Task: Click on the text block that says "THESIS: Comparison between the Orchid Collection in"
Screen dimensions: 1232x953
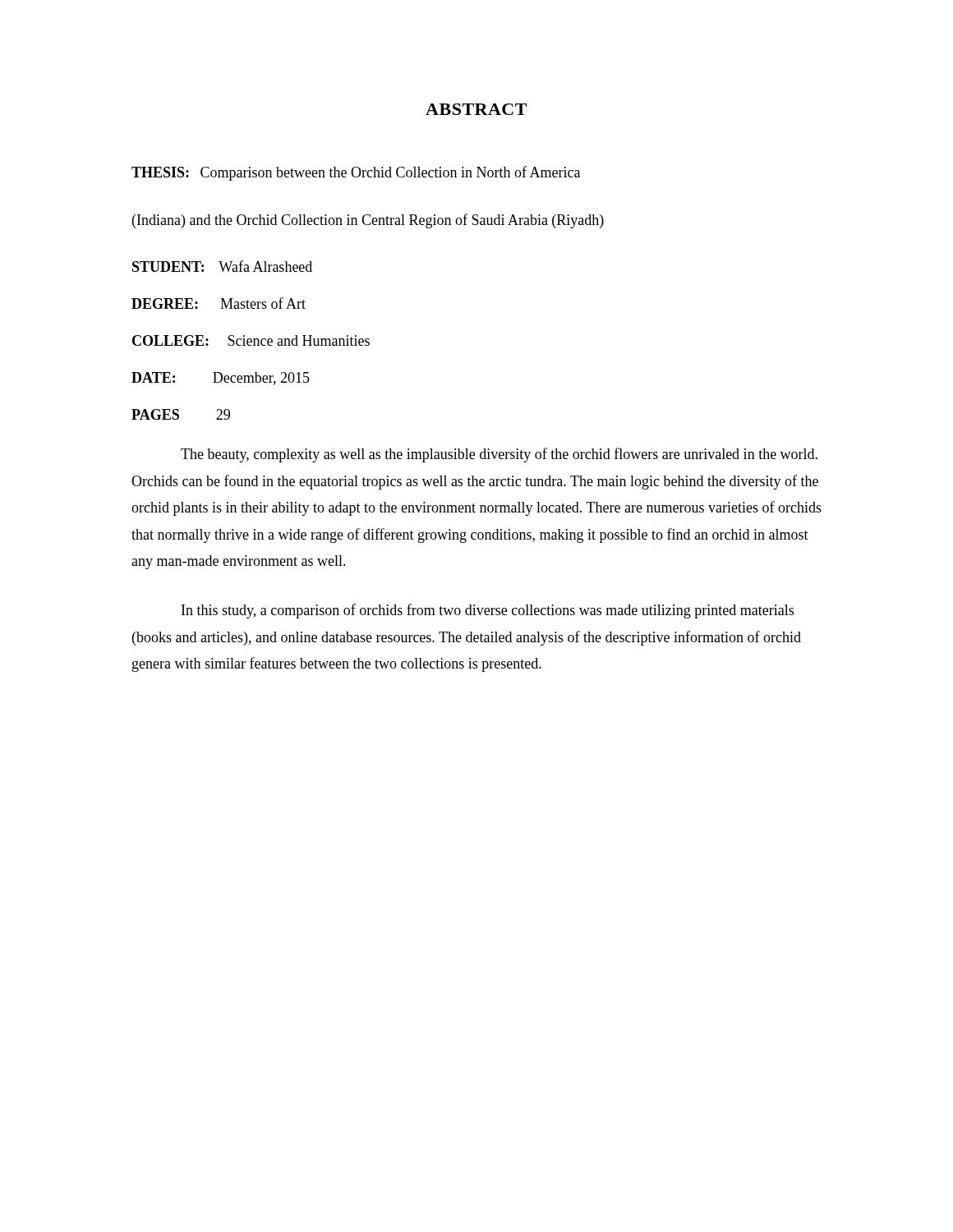Action: pyautogui.click(x=356, y=173)
